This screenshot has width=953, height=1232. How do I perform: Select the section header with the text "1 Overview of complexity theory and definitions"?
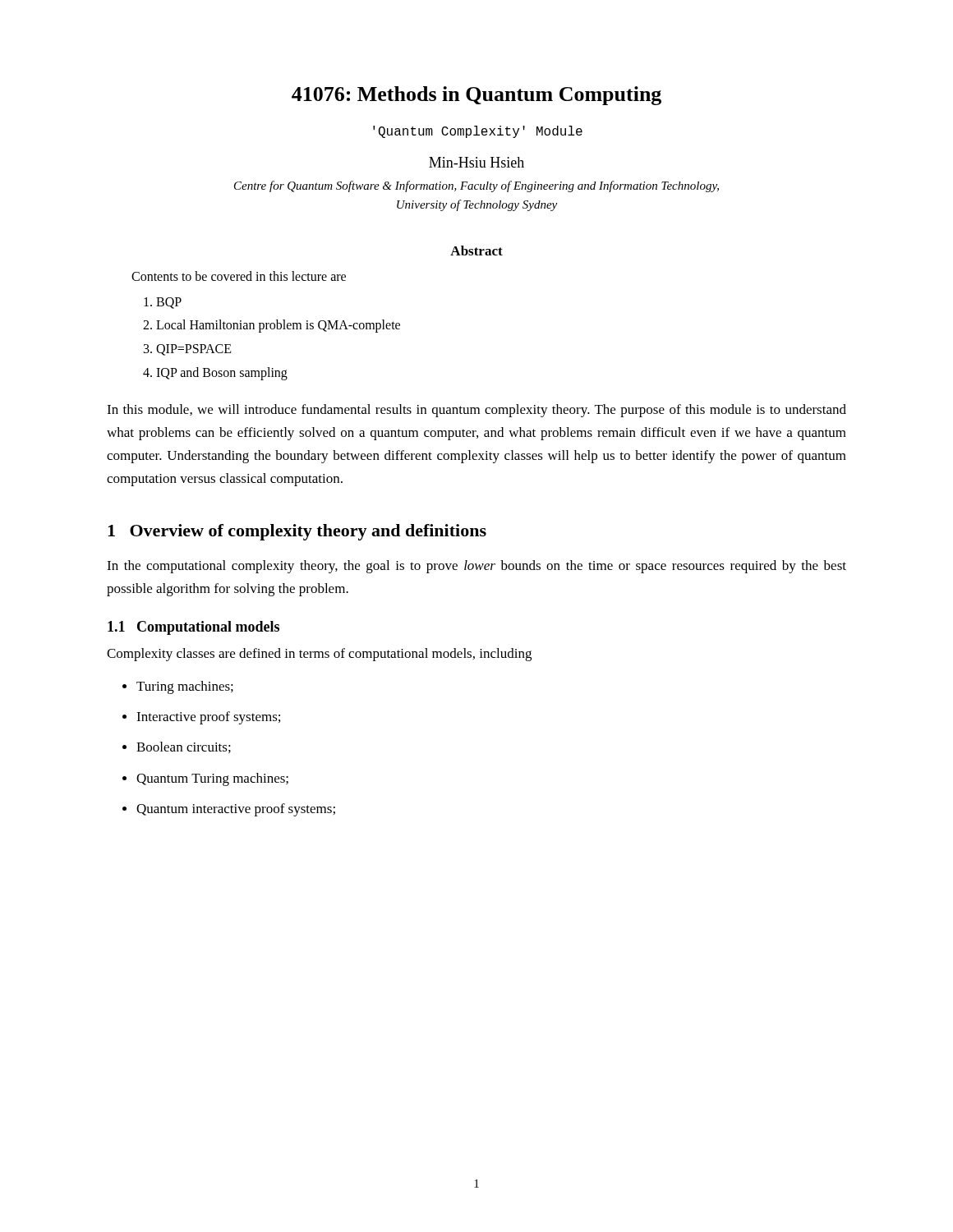[297, 530]
